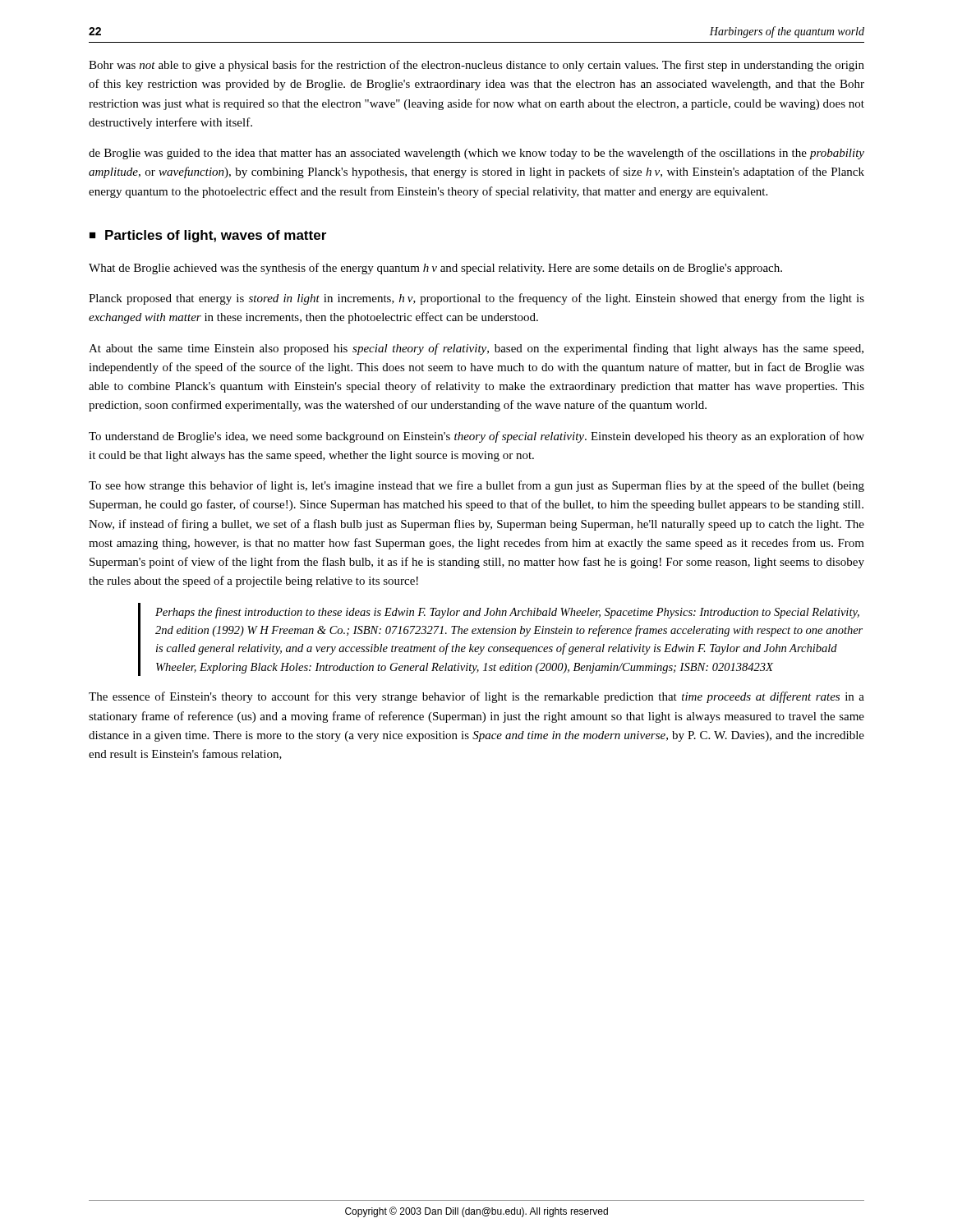The image size is (953, 1232).
Task: Locate the text block starting "Planck proposed that energy is stored in"
Action: [x=476, y=308]
